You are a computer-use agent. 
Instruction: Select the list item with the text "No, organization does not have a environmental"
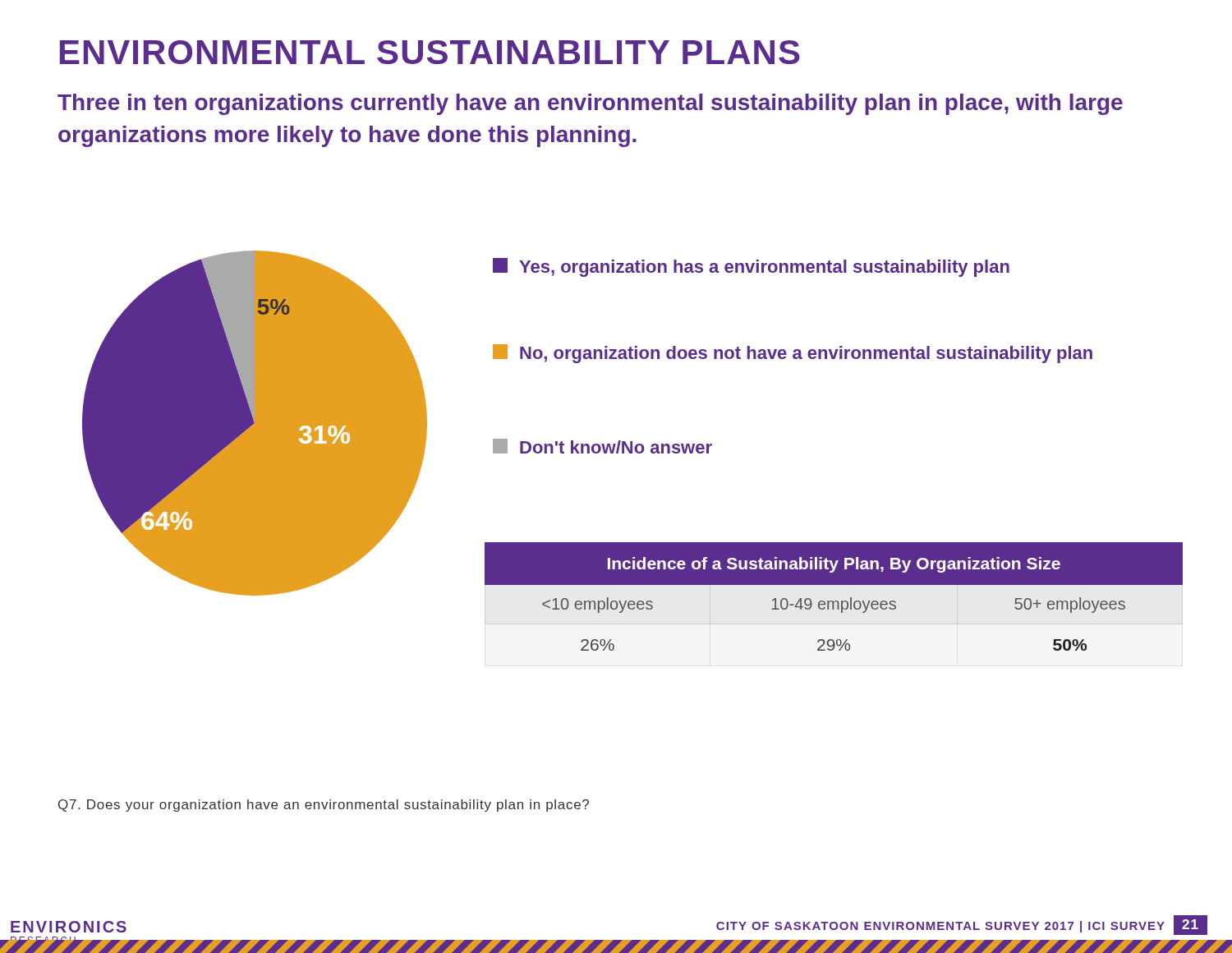(793, 353)
